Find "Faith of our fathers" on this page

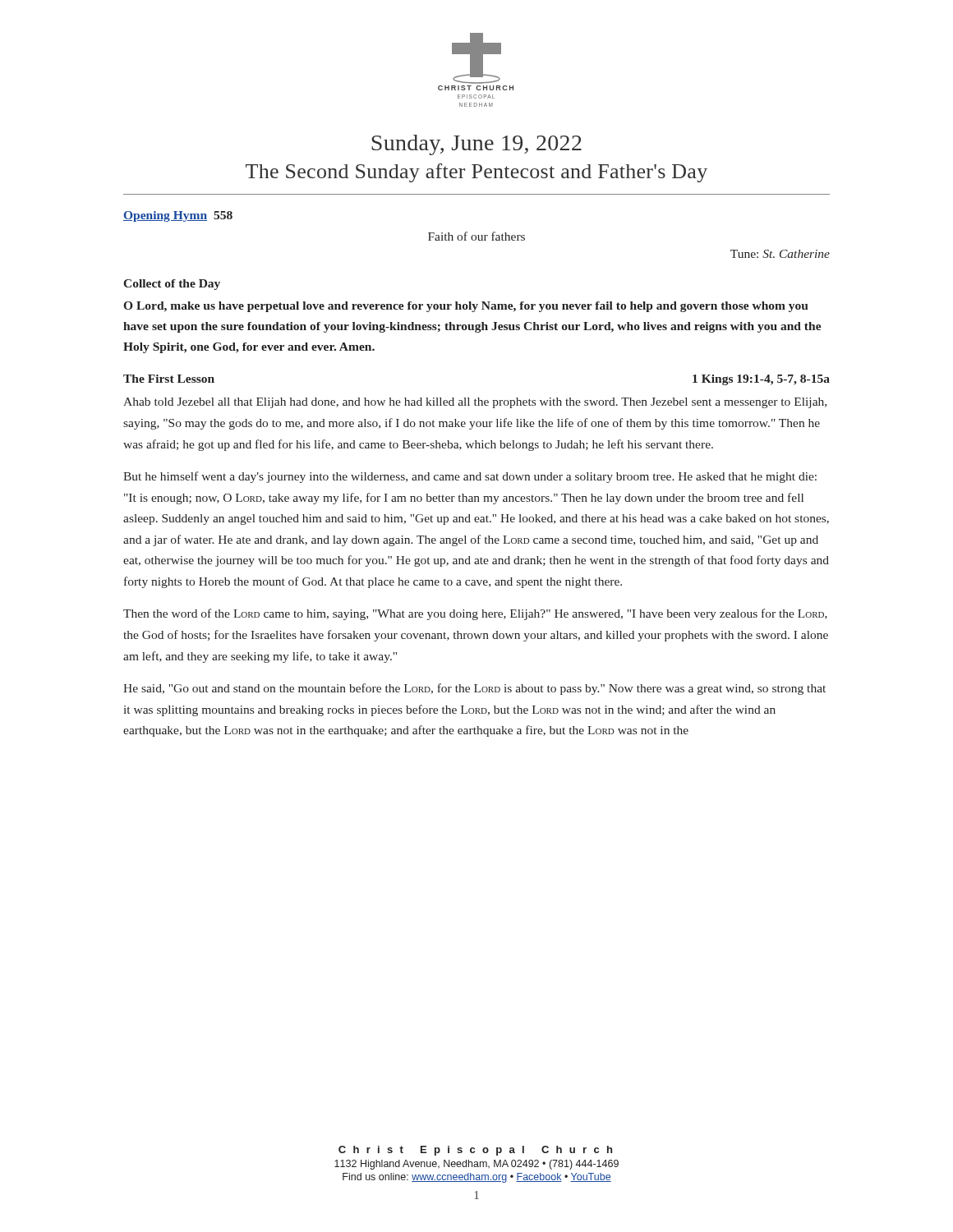click(x=476, y=236)
